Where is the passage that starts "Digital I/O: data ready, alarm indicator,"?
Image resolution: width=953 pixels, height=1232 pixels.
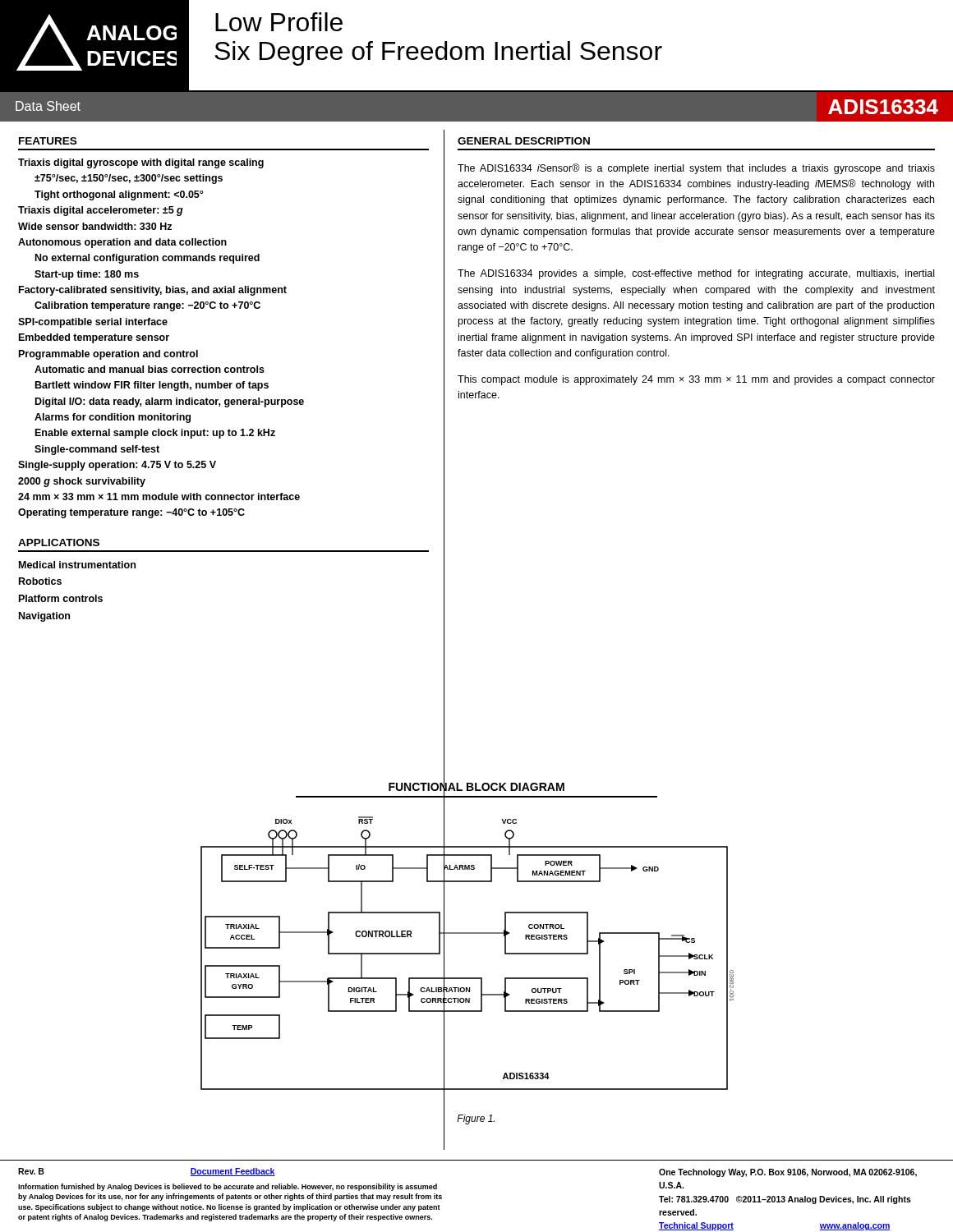tap(169, 401)
